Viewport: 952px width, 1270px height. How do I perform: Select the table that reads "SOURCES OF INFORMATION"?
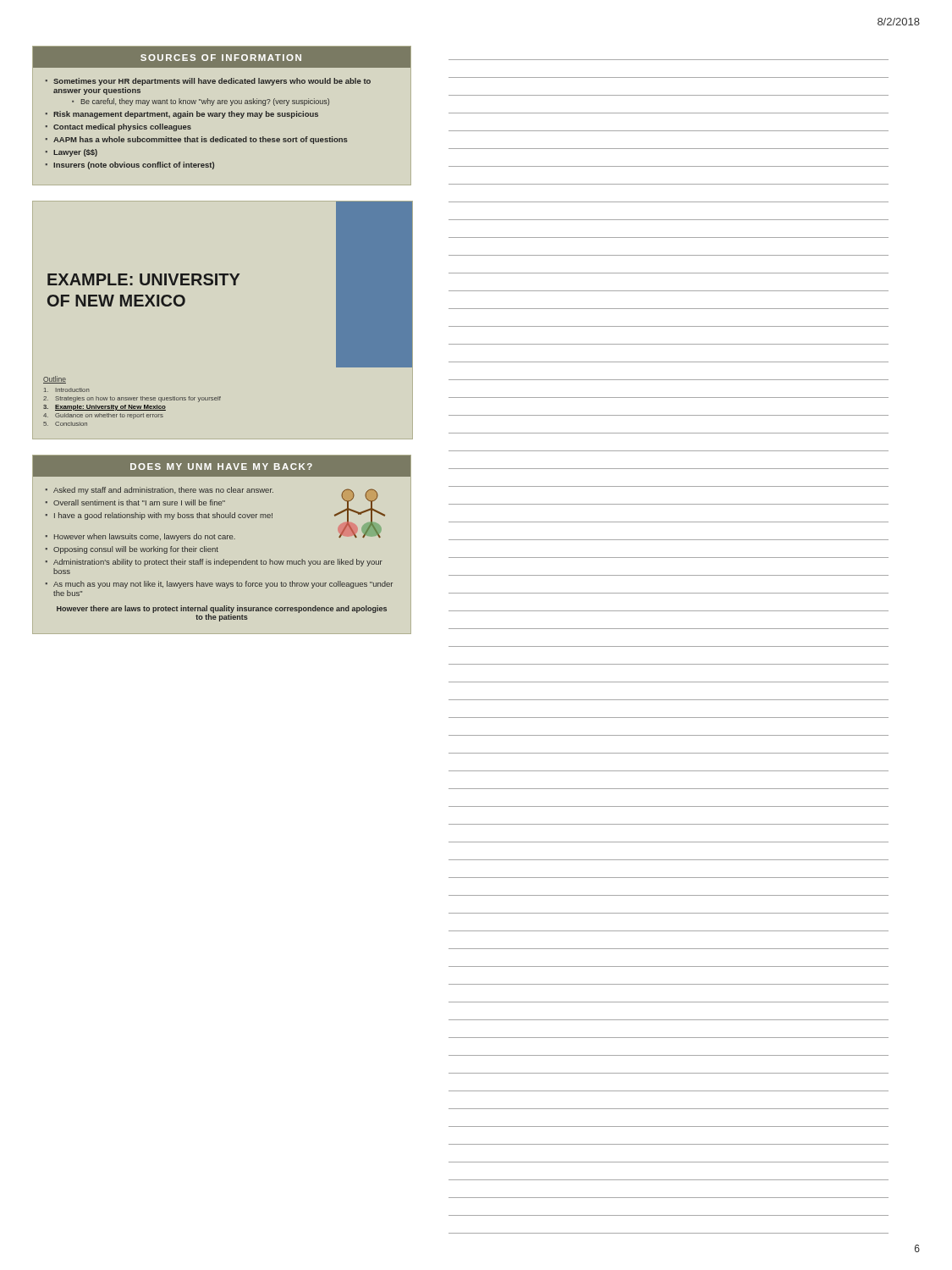tap(222, 116)
